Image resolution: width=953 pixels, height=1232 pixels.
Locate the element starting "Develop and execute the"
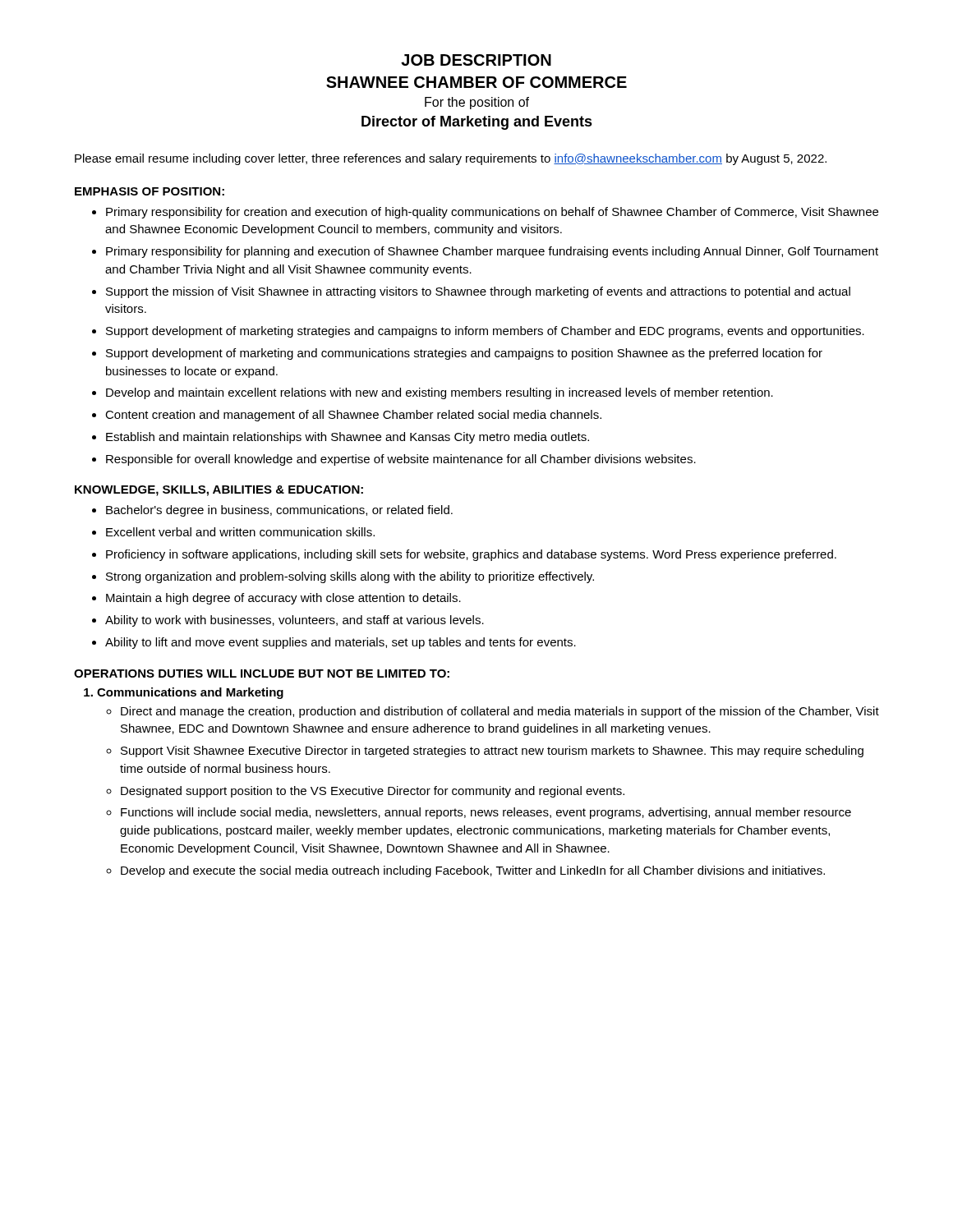(x=473, y=870)
